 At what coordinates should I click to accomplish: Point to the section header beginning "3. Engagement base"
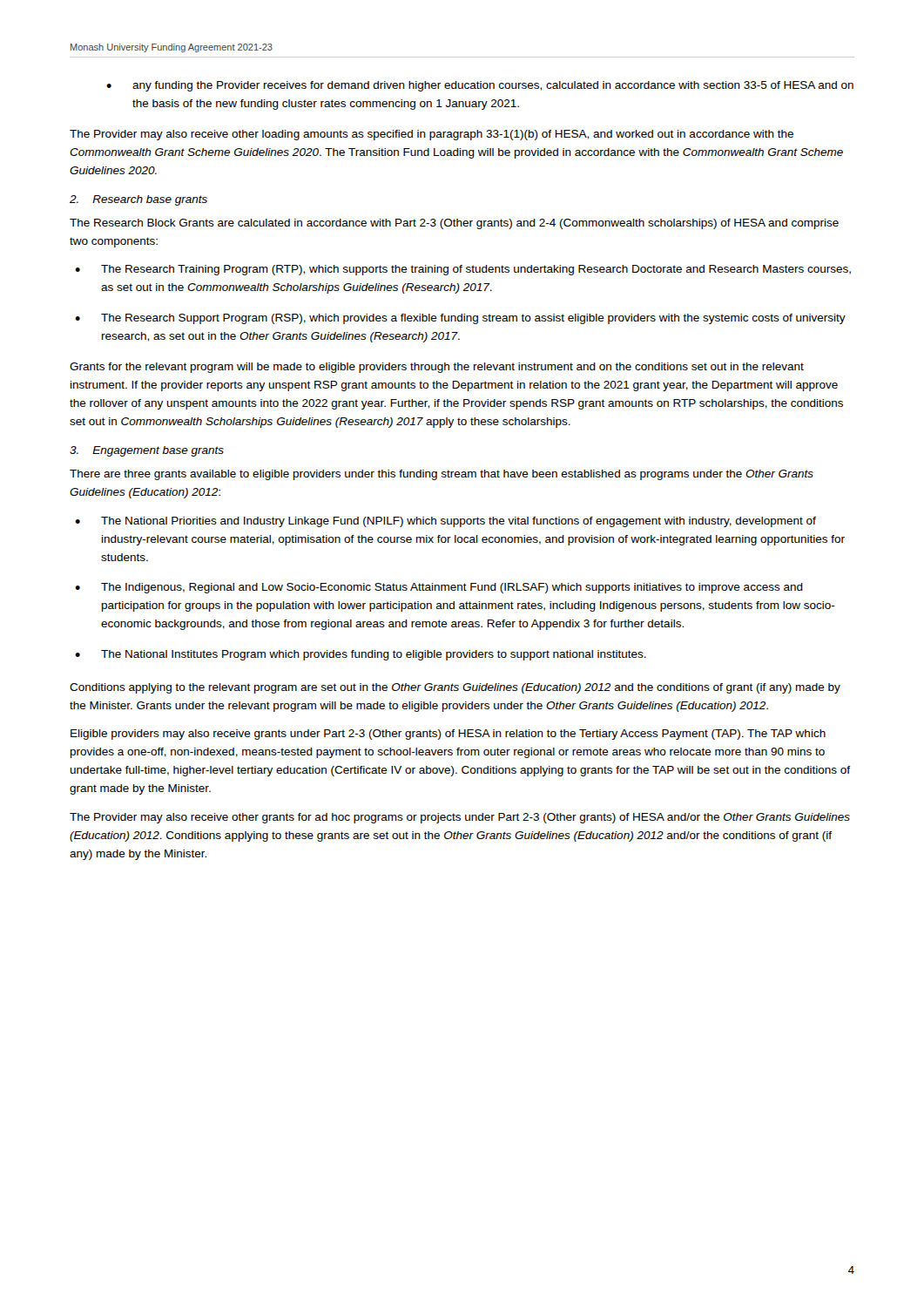pyautogui.click(x=147, y=450)
